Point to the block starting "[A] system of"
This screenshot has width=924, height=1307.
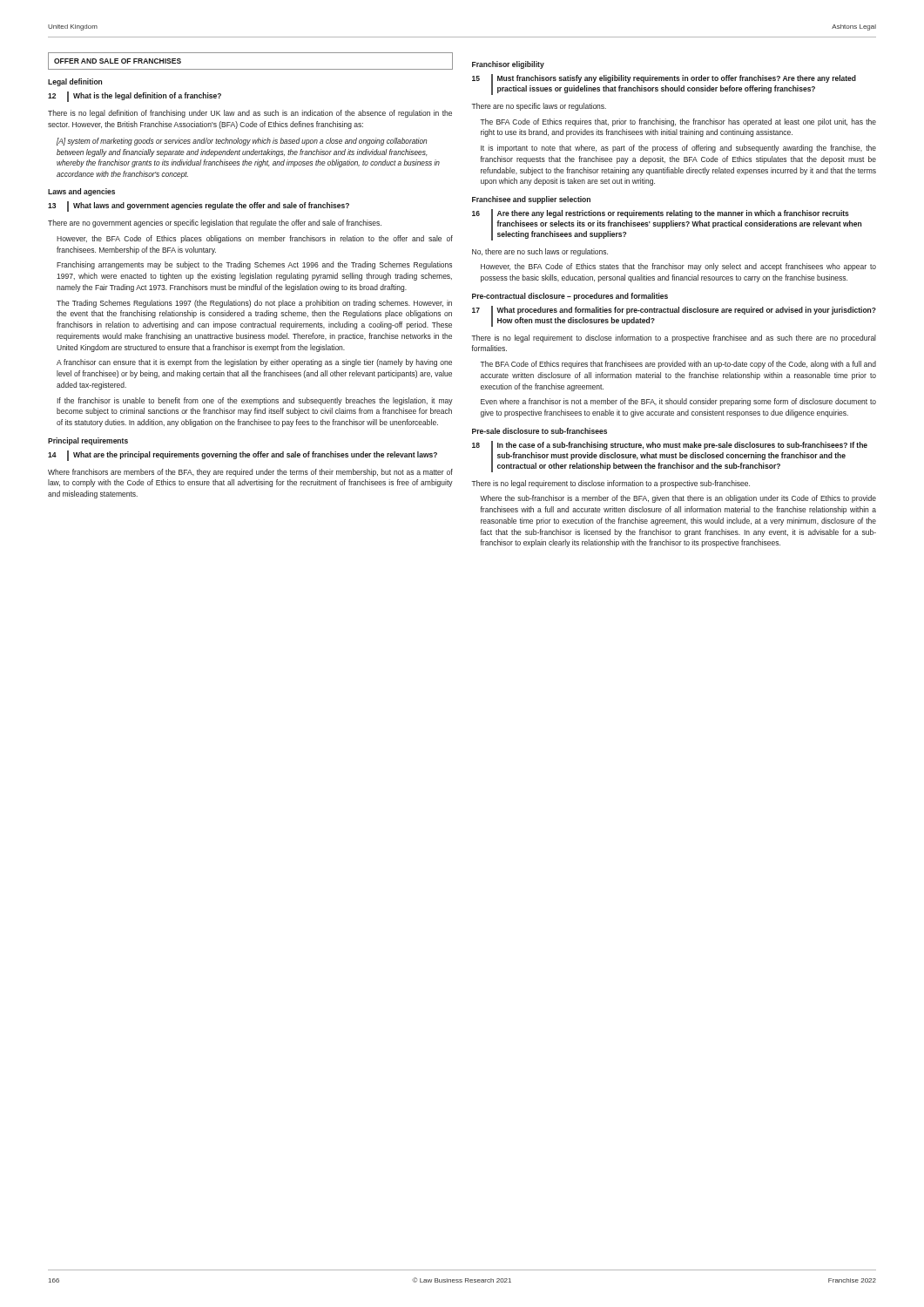pyautogui.click(x=248, y=158)
